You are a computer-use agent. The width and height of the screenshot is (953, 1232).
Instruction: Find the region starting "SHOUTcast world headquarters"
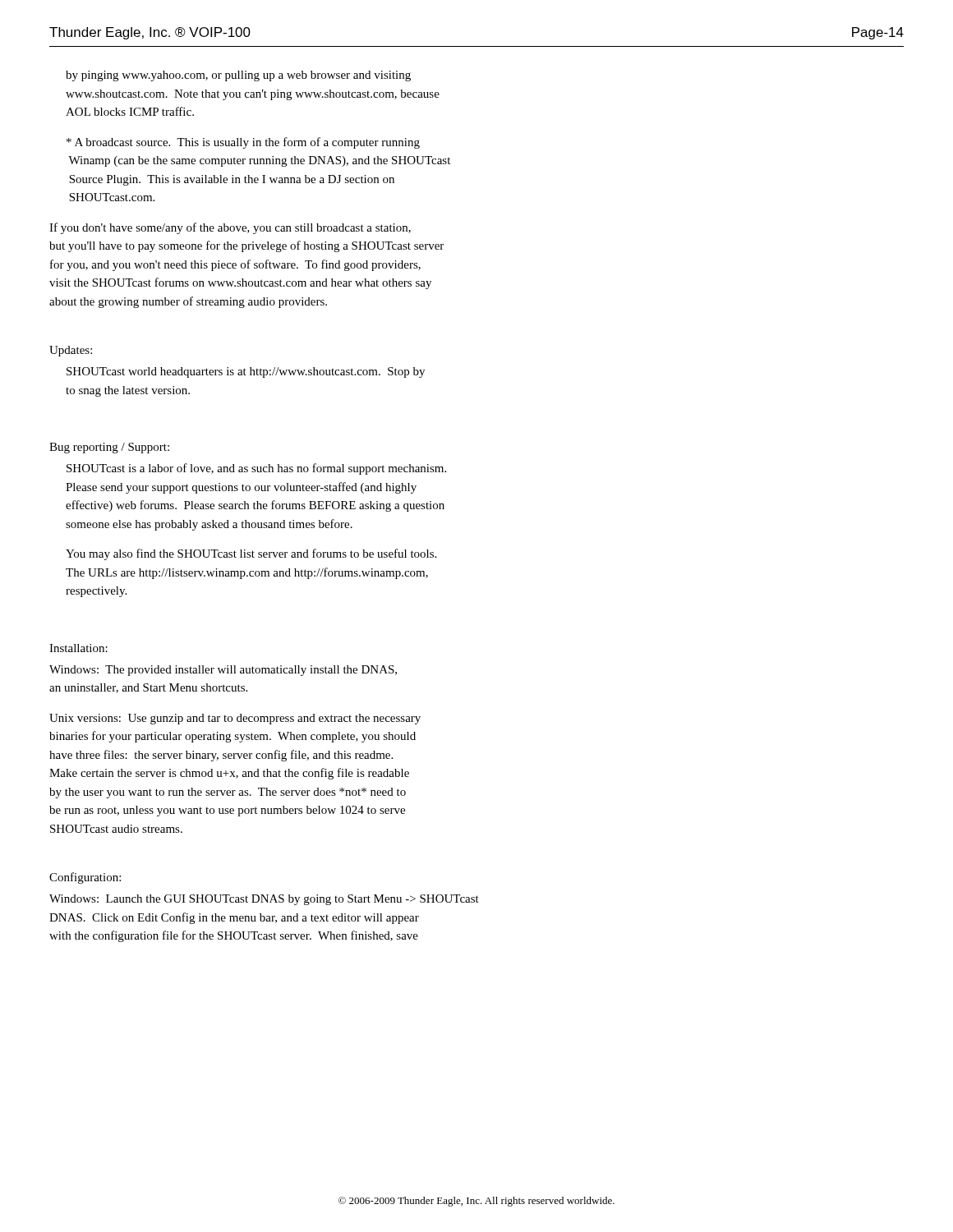[x=245, y=381]
